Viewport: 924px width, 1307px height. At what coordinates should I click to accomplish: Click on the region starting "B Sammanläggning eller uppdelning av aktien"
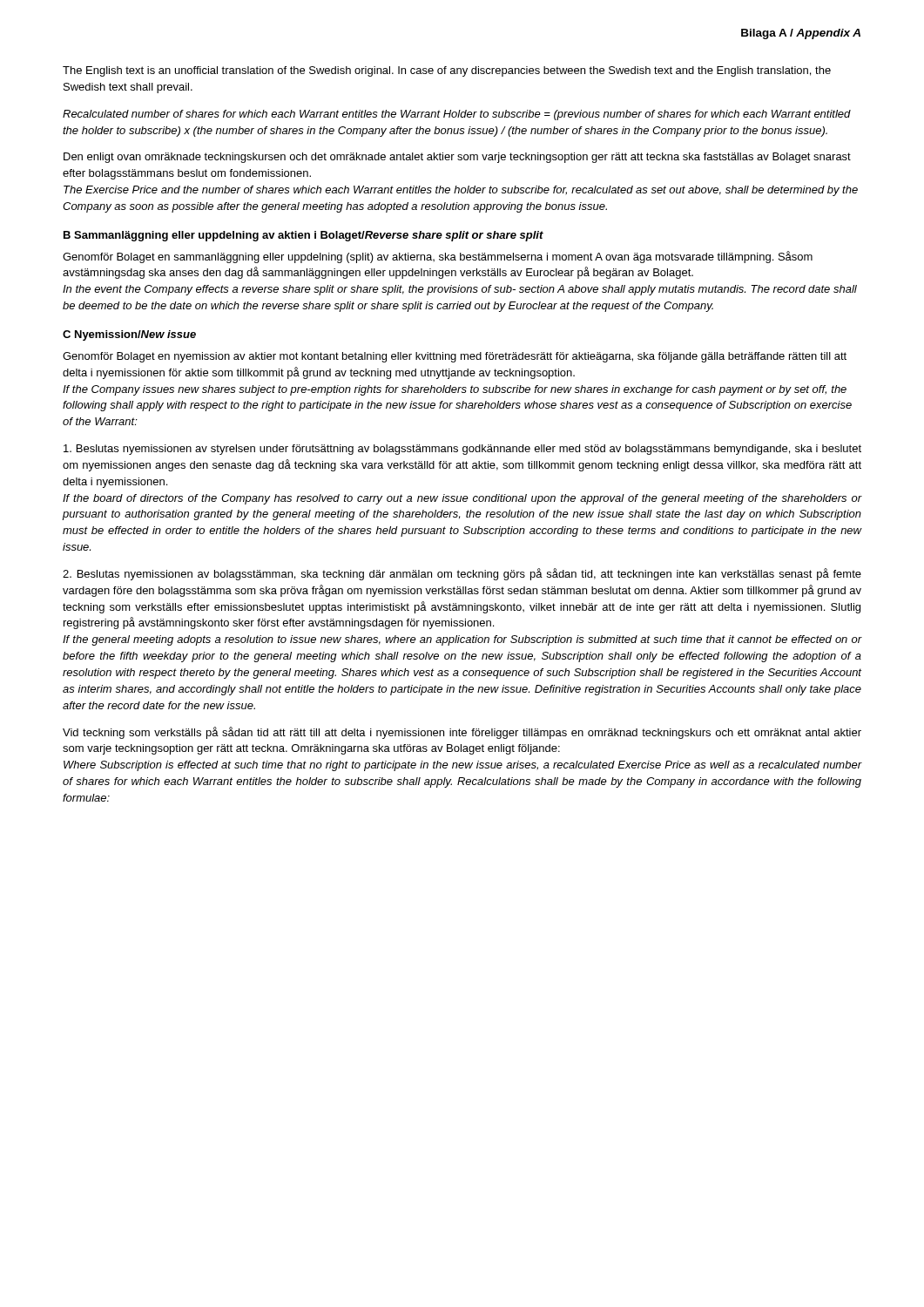pos(303,235)
